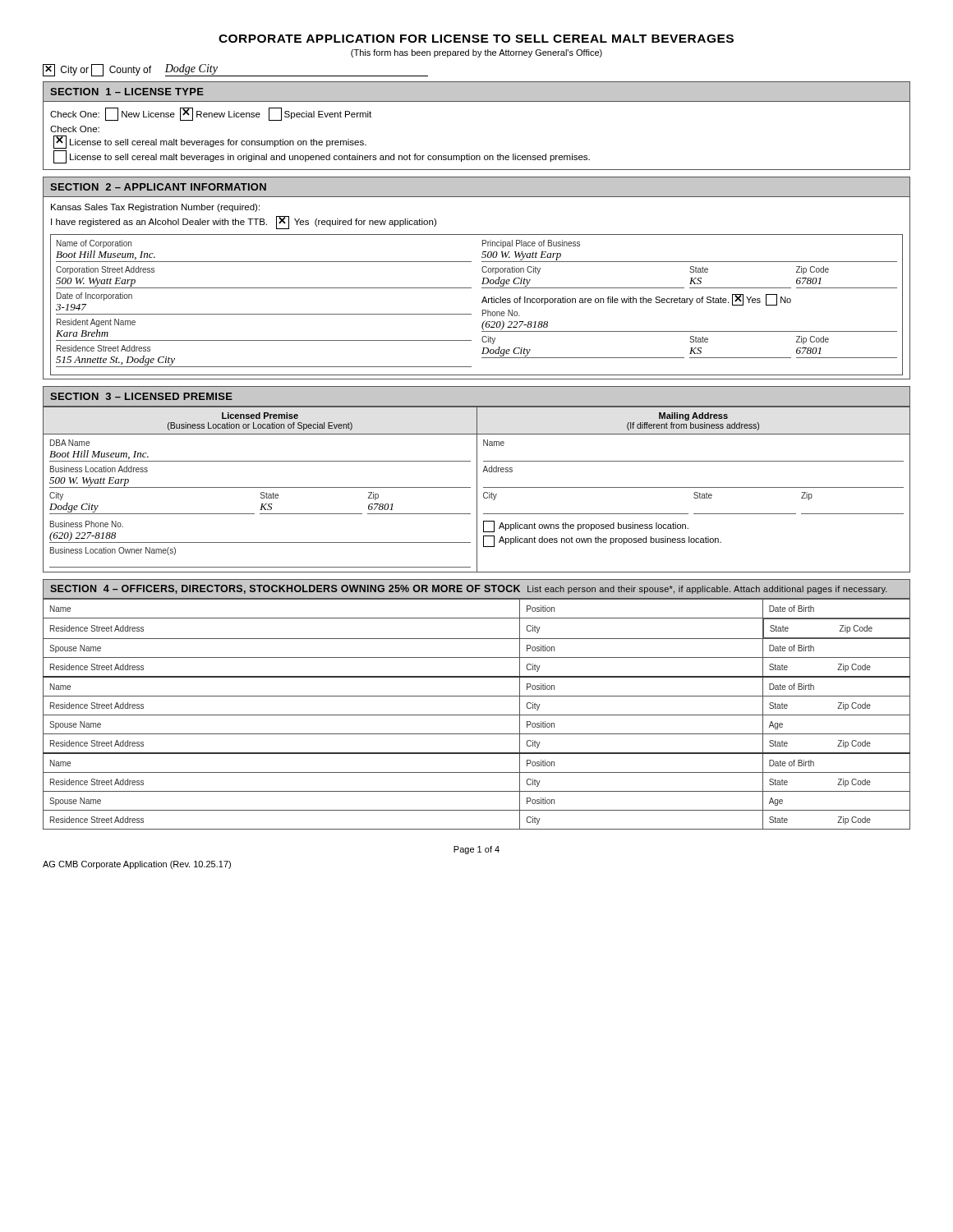This screenshot has height=1232, width=953.
Task: Where is the passage that starts "(This form has"?
Action: (x=476, y=53)
